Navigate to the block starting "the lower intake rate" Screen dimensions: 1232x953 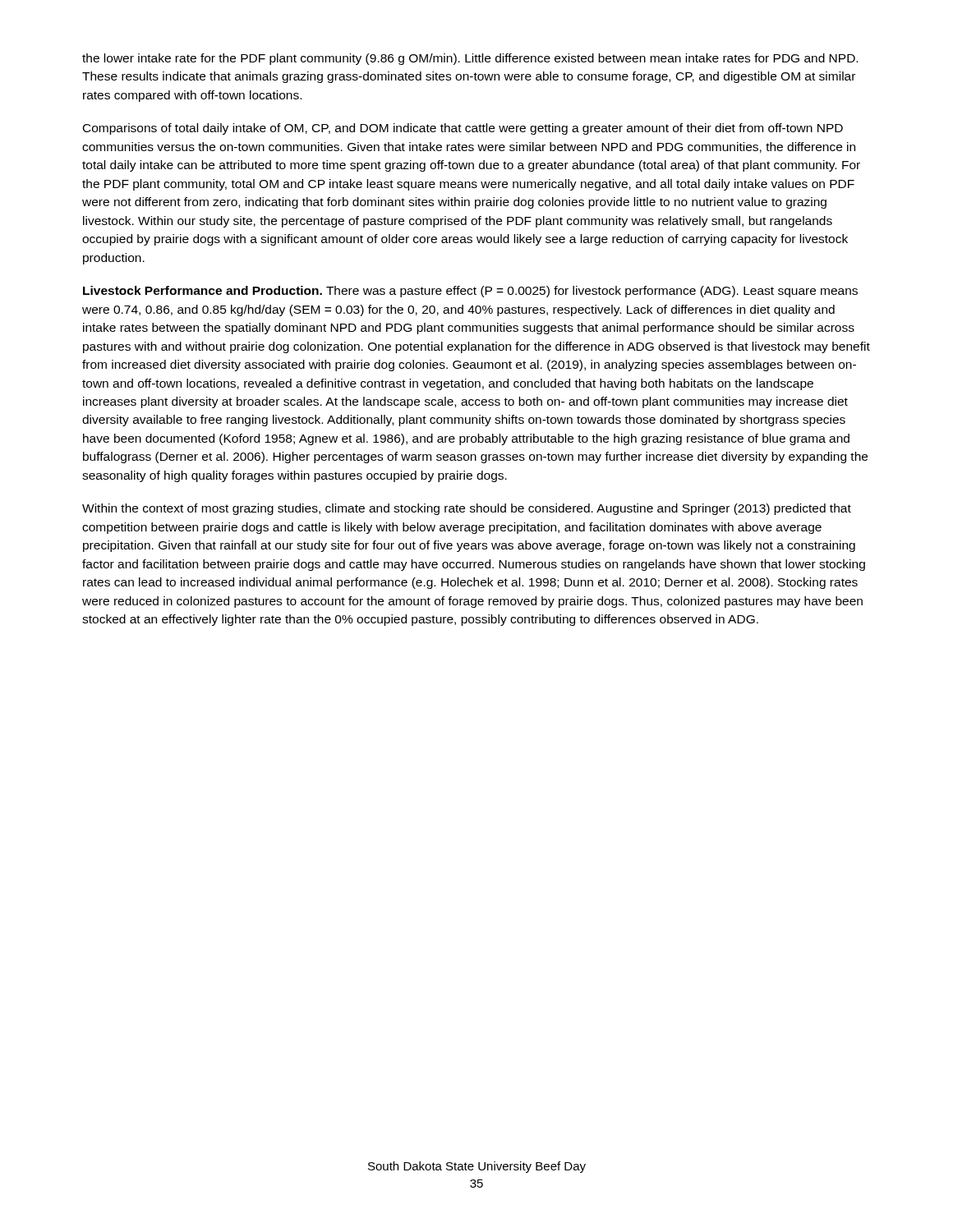[x=471, y=76]
